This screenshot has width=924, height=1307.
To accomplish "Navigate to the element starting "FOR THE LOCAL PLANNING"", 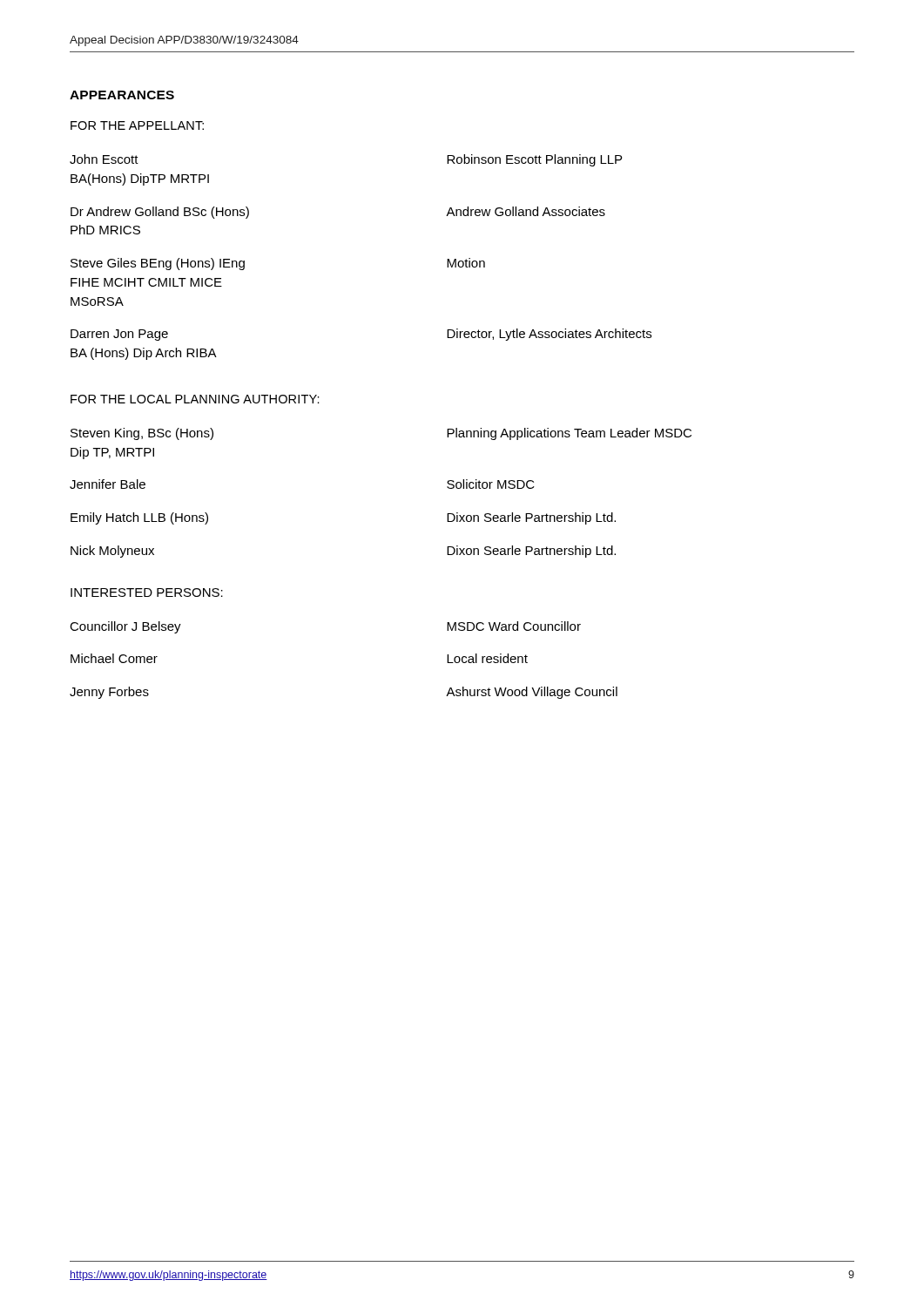I will point(195,399).
